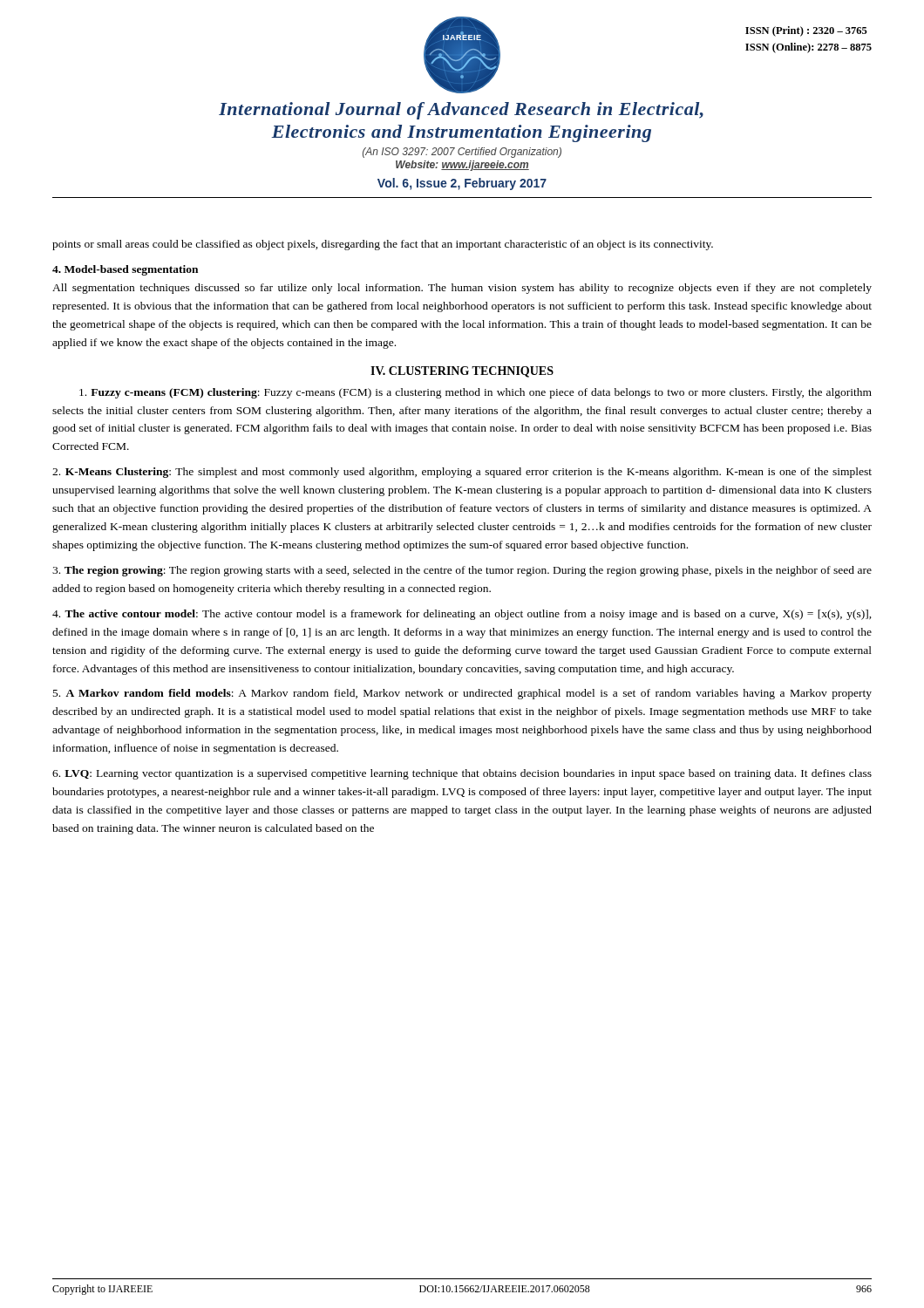Screen dimensions: 1308x924
Task: Find a logo
Action: click(x=462, y=55)
